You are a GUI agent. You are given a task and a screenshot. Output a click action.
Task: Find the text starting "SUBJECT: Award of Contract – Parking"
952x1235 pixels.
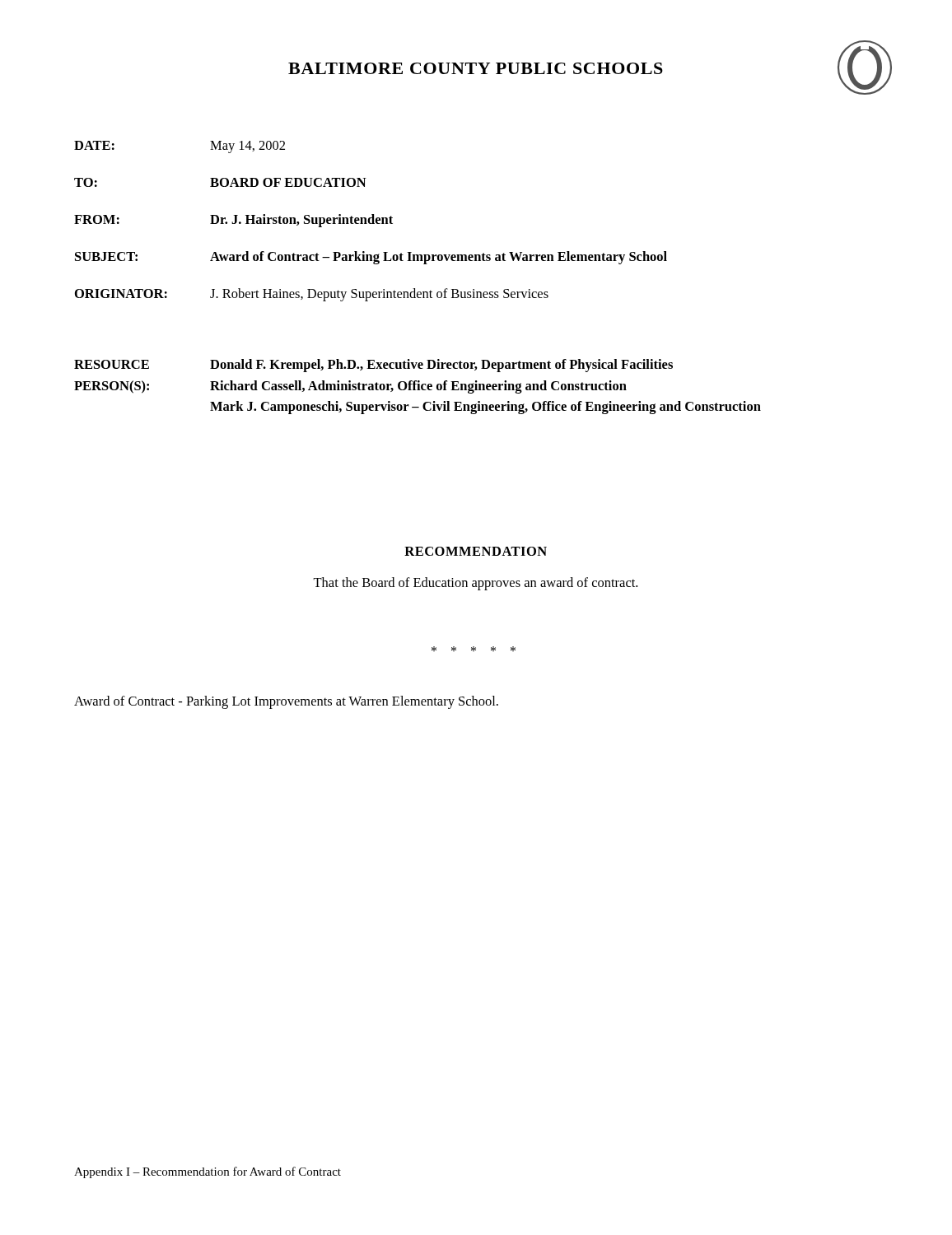pyautogui.click(x=476, y=257)
